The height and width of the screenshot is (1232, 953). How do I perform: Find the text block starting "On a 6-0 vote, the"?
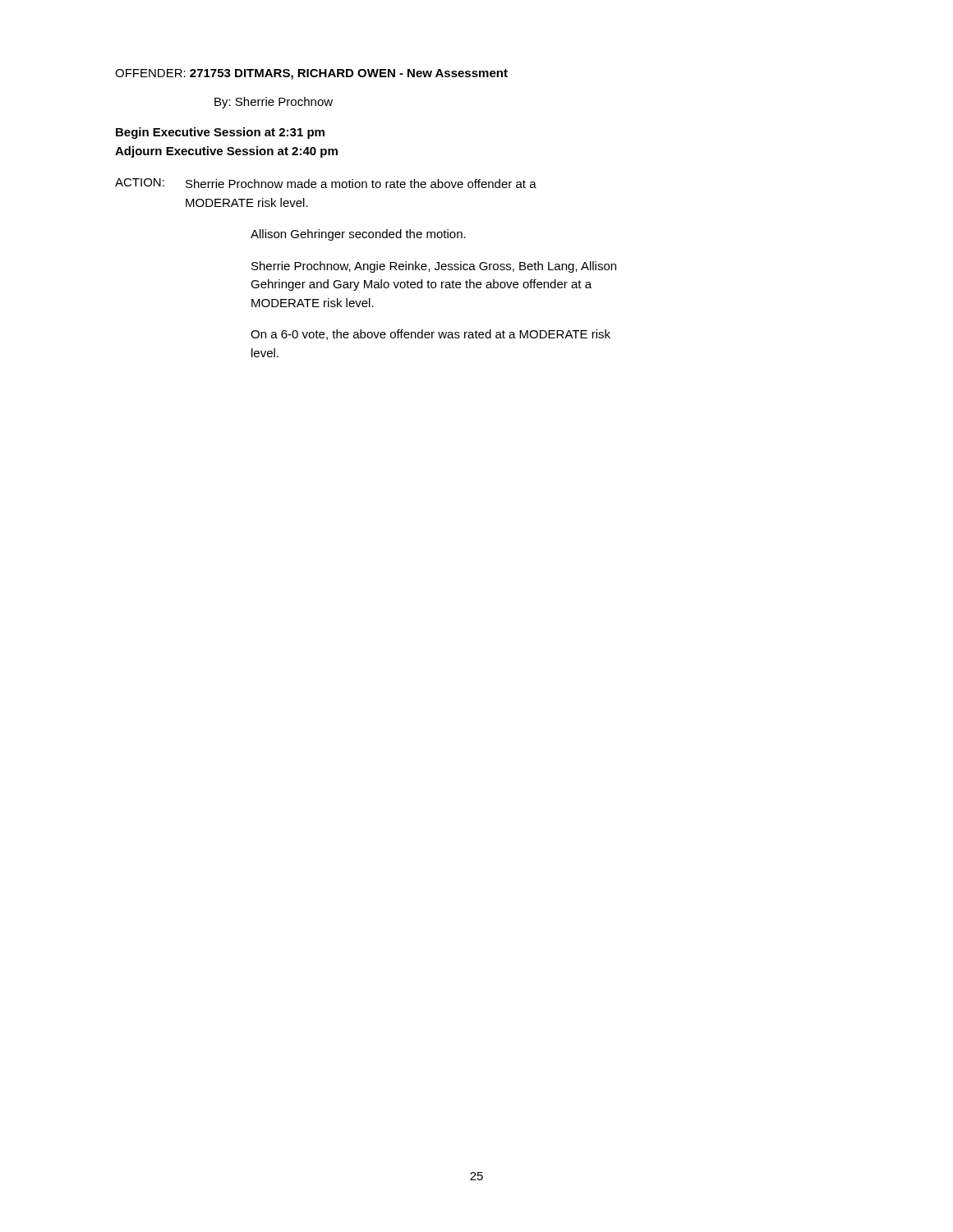tap(430, 343)
